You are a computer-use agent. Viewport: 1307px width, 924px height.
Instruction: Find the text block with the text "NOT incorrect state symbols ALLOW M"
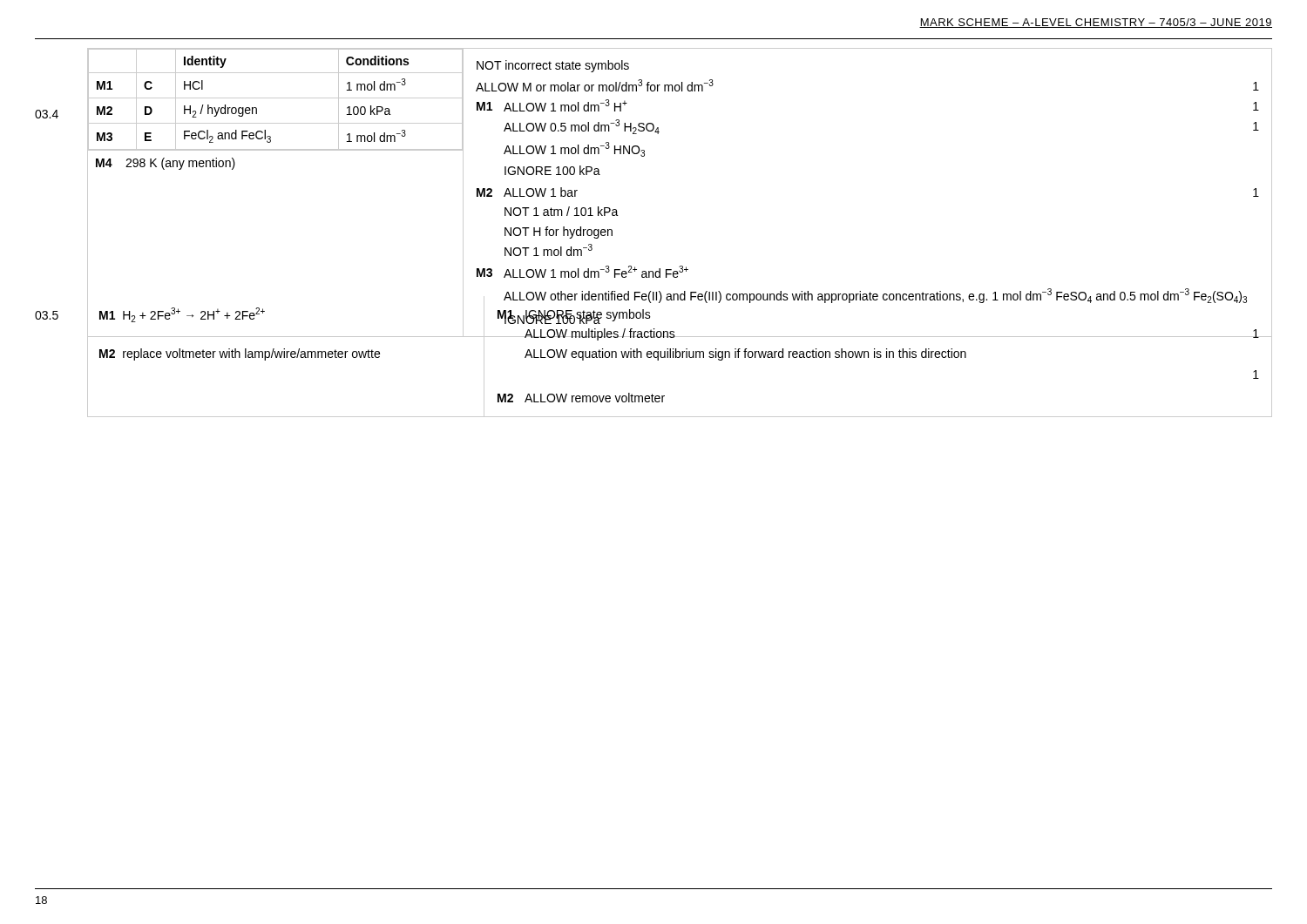tap(553, 66)
